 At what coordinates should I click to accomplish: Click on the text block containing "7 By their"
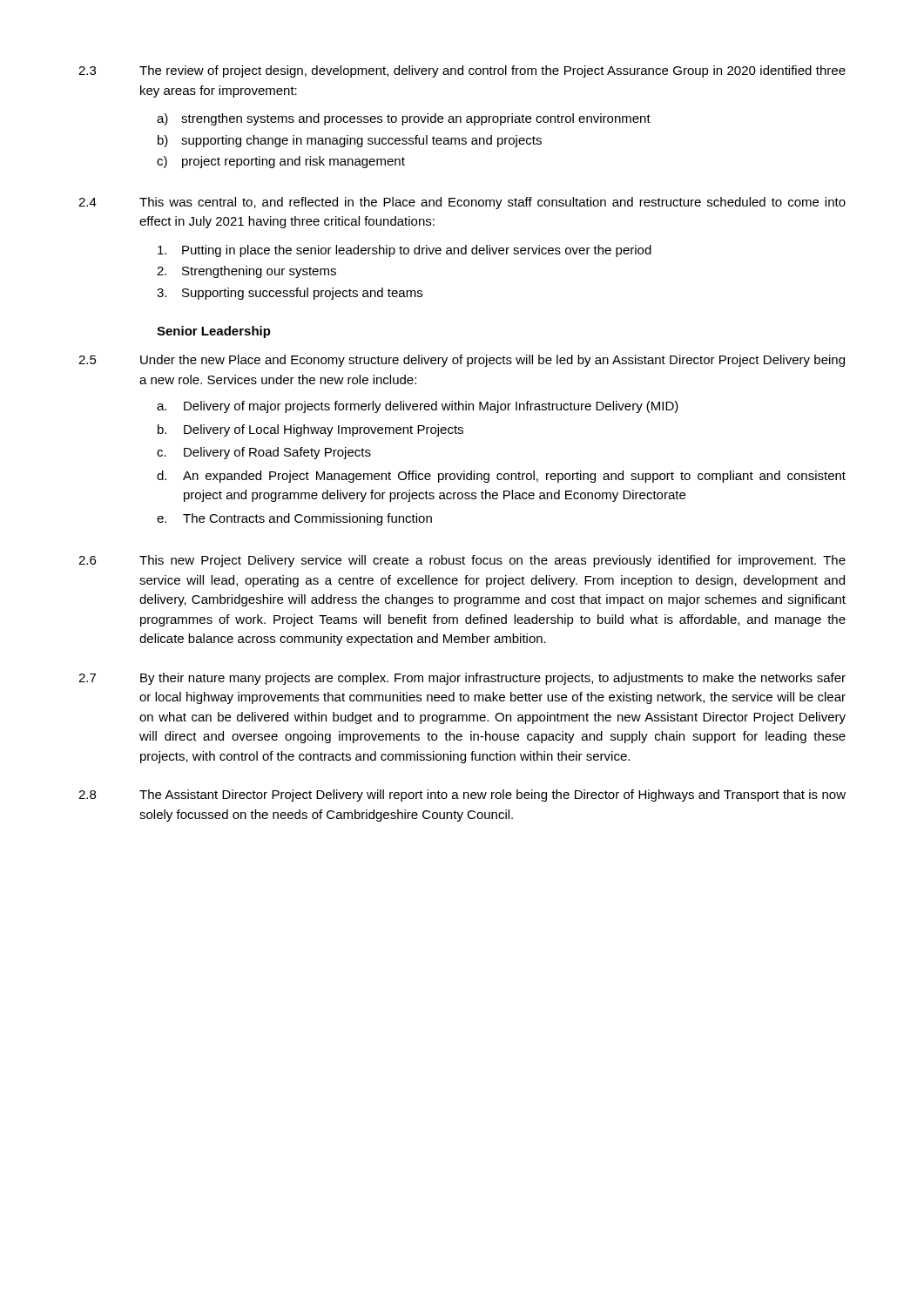(x=462, y=717)
